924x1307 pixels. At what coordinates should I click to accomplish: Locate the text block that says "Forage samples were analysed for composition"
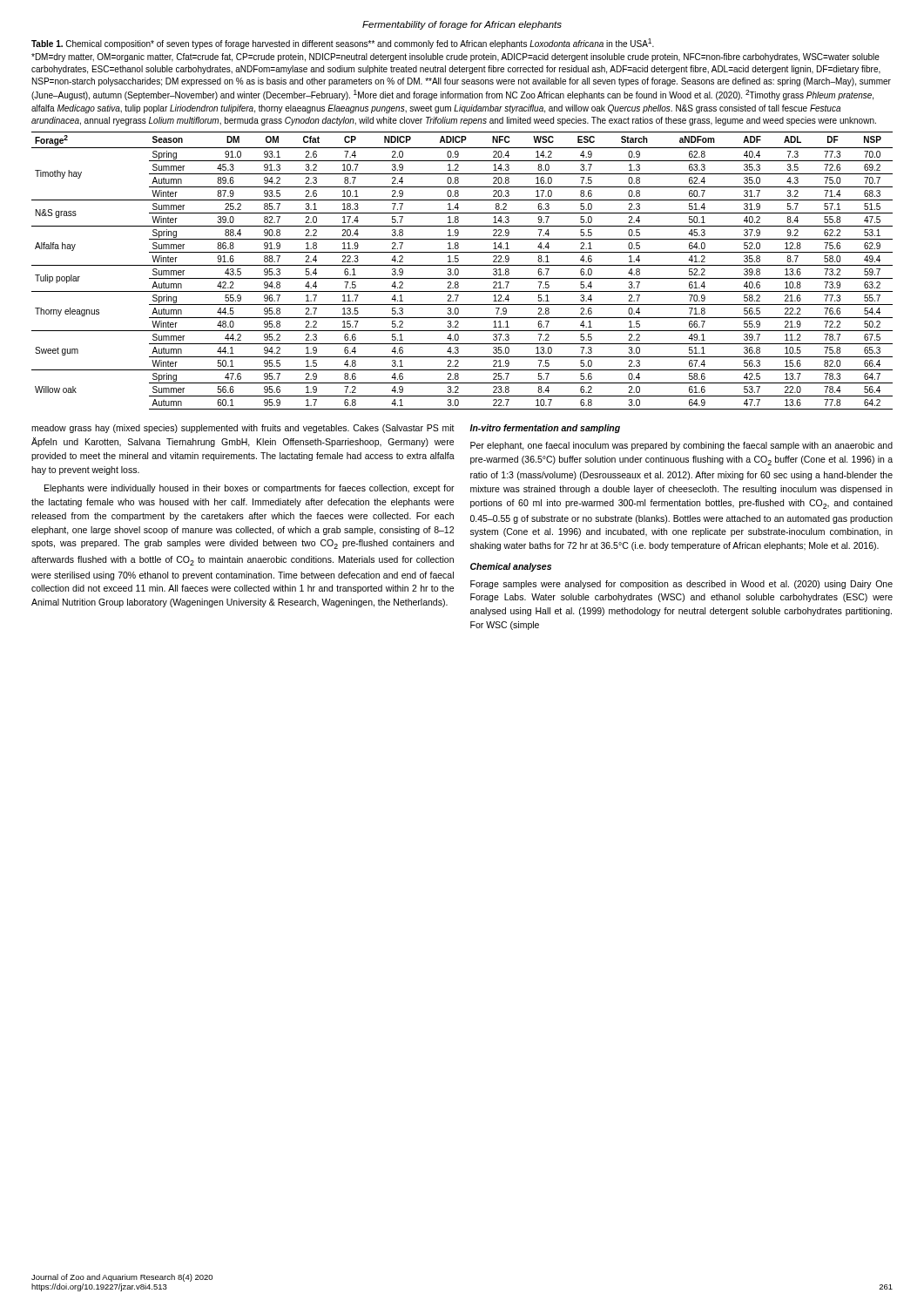pyautogui.click(x=681, y=604)
